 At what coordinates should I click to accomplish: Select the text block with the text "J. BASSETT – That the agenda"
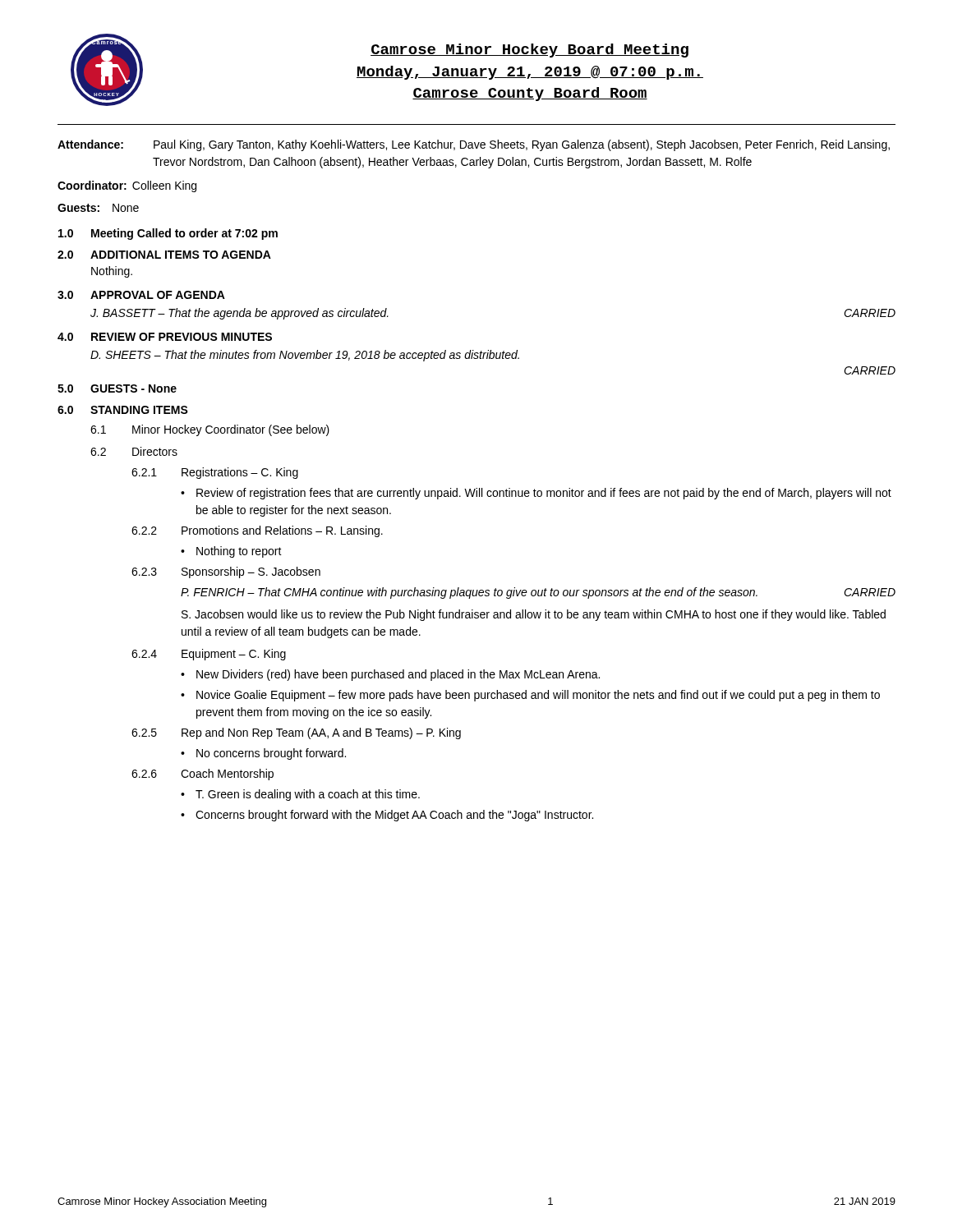point(244,313)
